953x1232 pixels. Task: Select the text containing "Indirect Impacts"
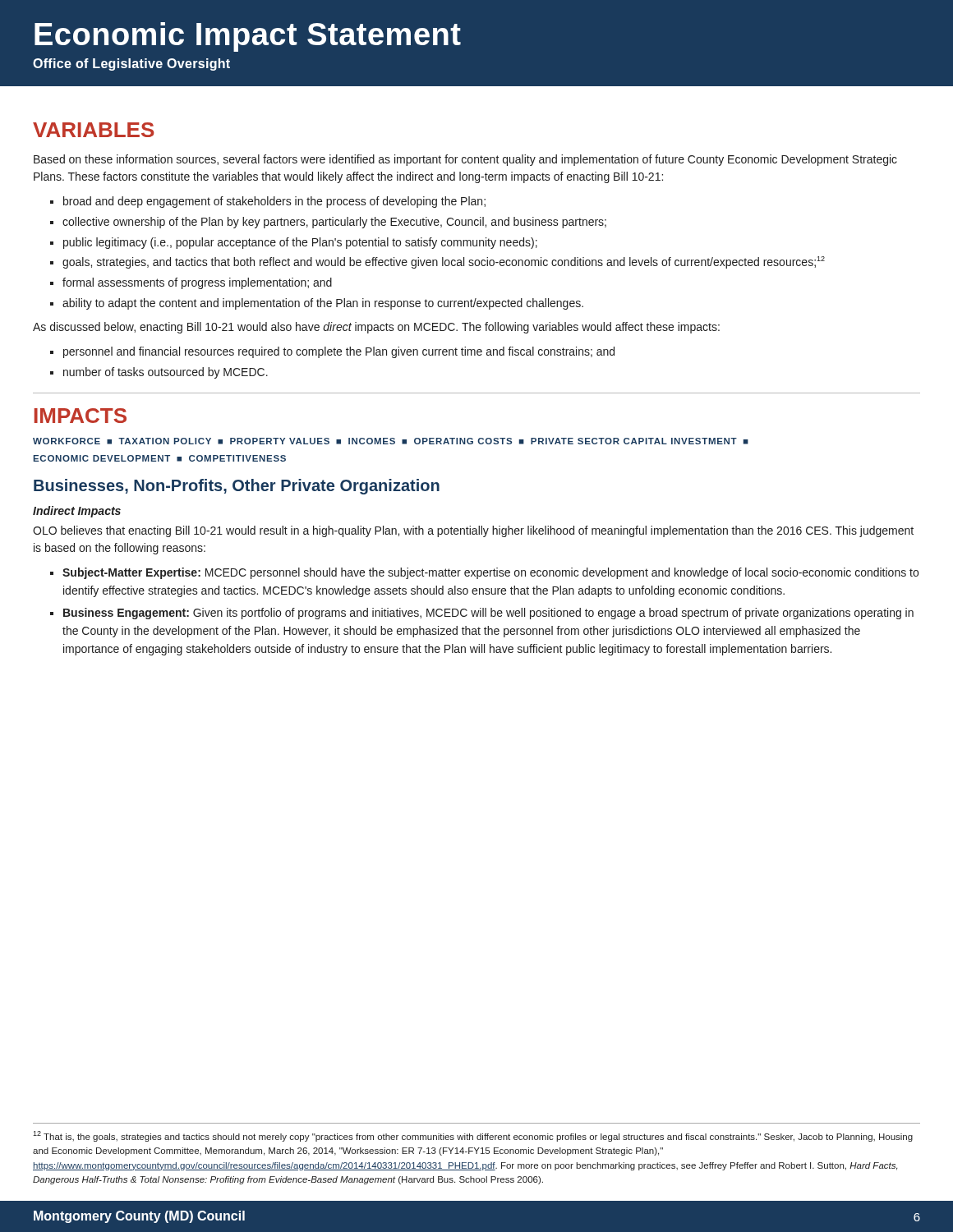(77, 511)
